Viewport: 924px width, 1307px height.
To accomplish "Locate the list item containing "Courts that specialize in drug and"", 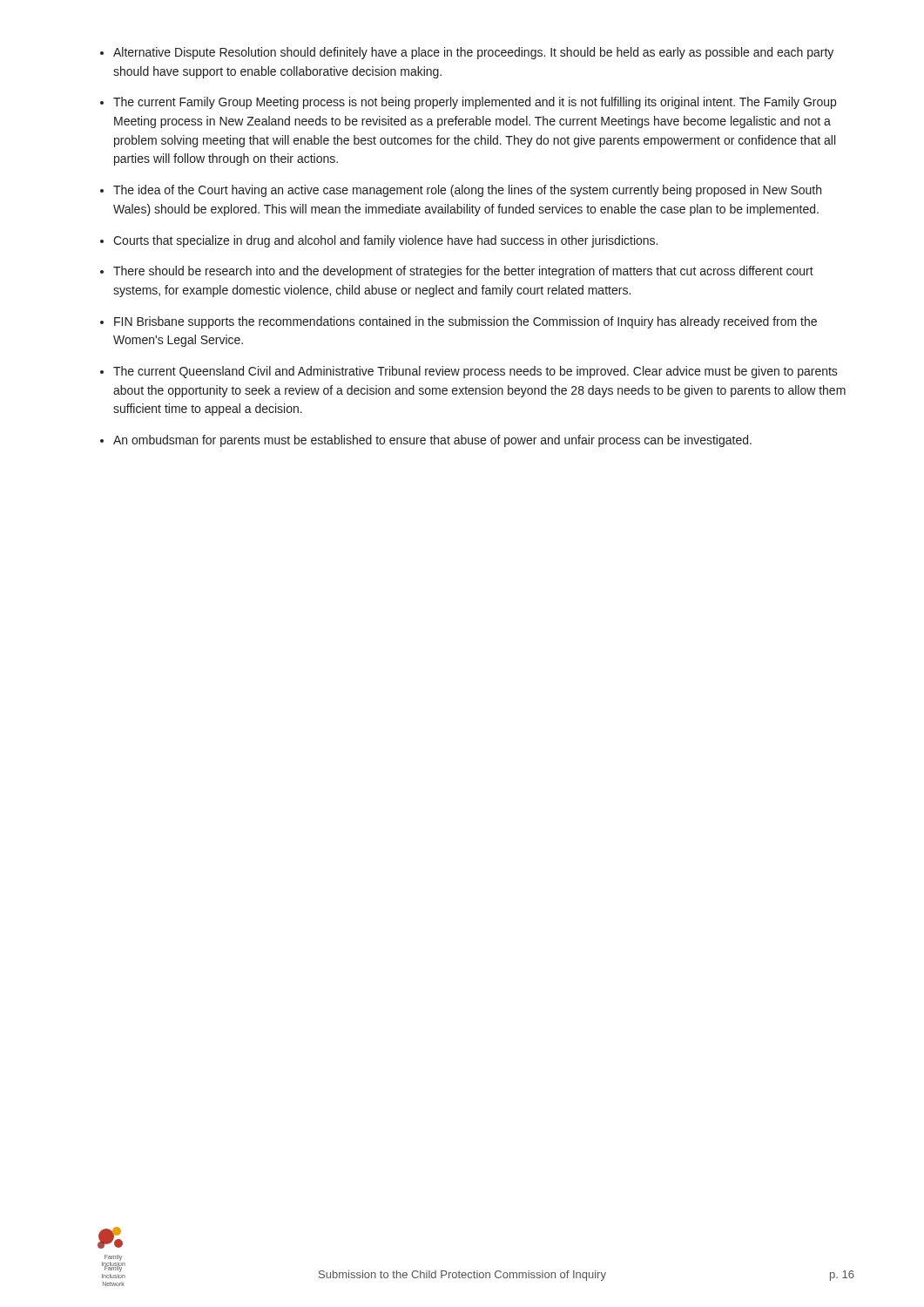I will click(x=386, y=240).
